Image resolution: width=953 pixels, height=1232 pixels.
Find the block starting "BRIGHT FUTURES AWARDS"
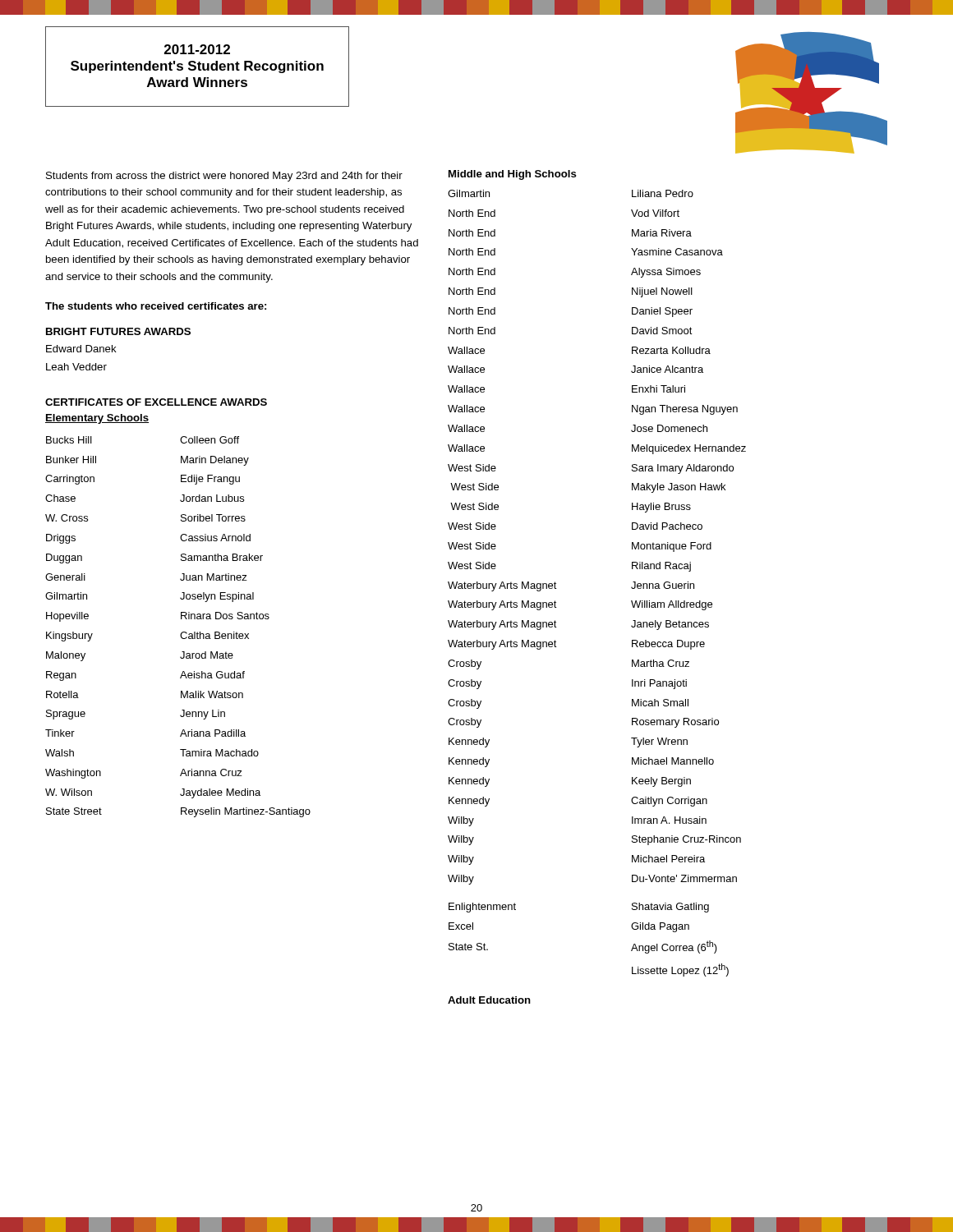tap(118, 332)
